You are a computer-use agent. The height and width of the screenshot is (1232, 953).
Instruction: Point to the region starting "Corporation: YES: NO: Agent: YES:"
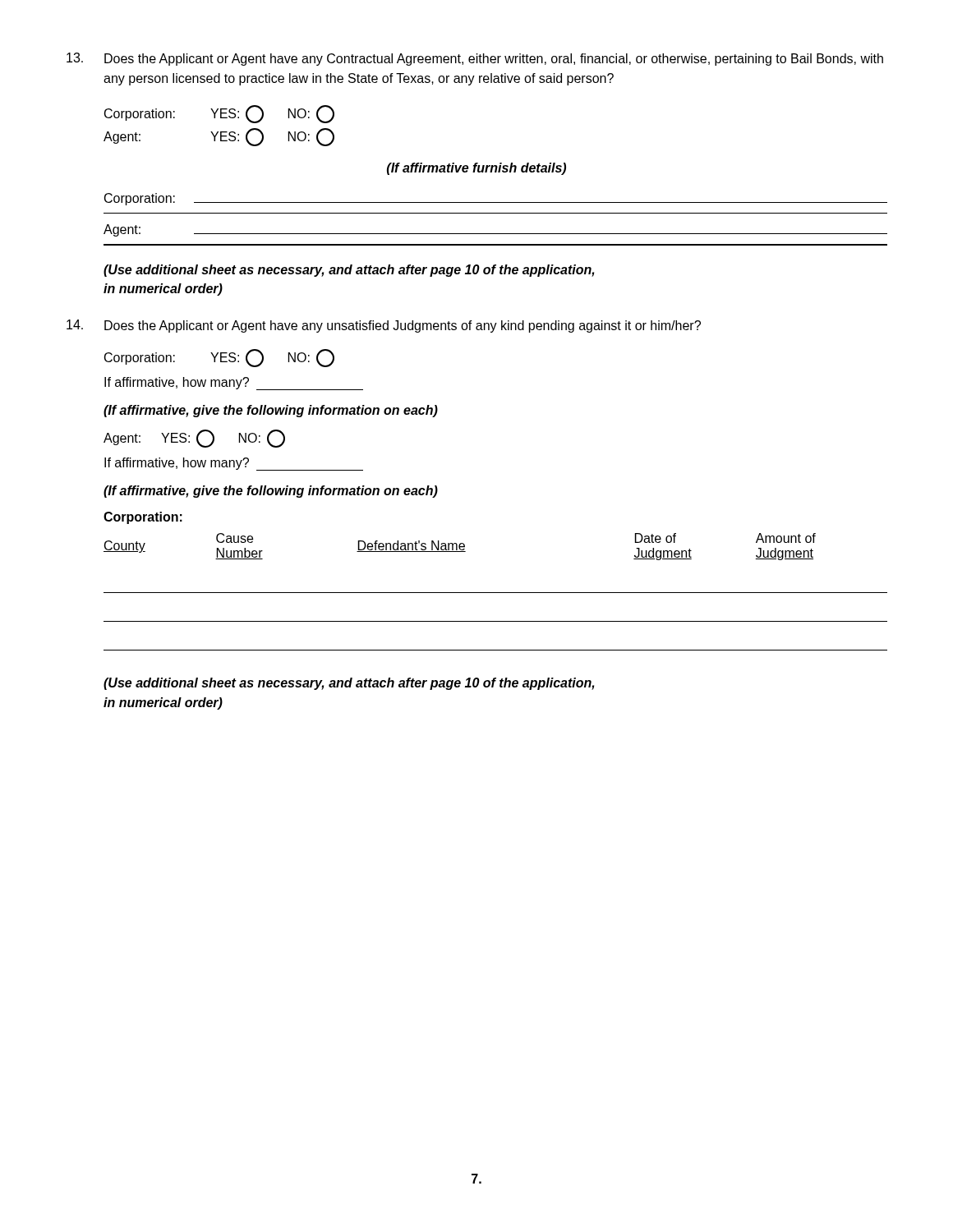[219, 114]
